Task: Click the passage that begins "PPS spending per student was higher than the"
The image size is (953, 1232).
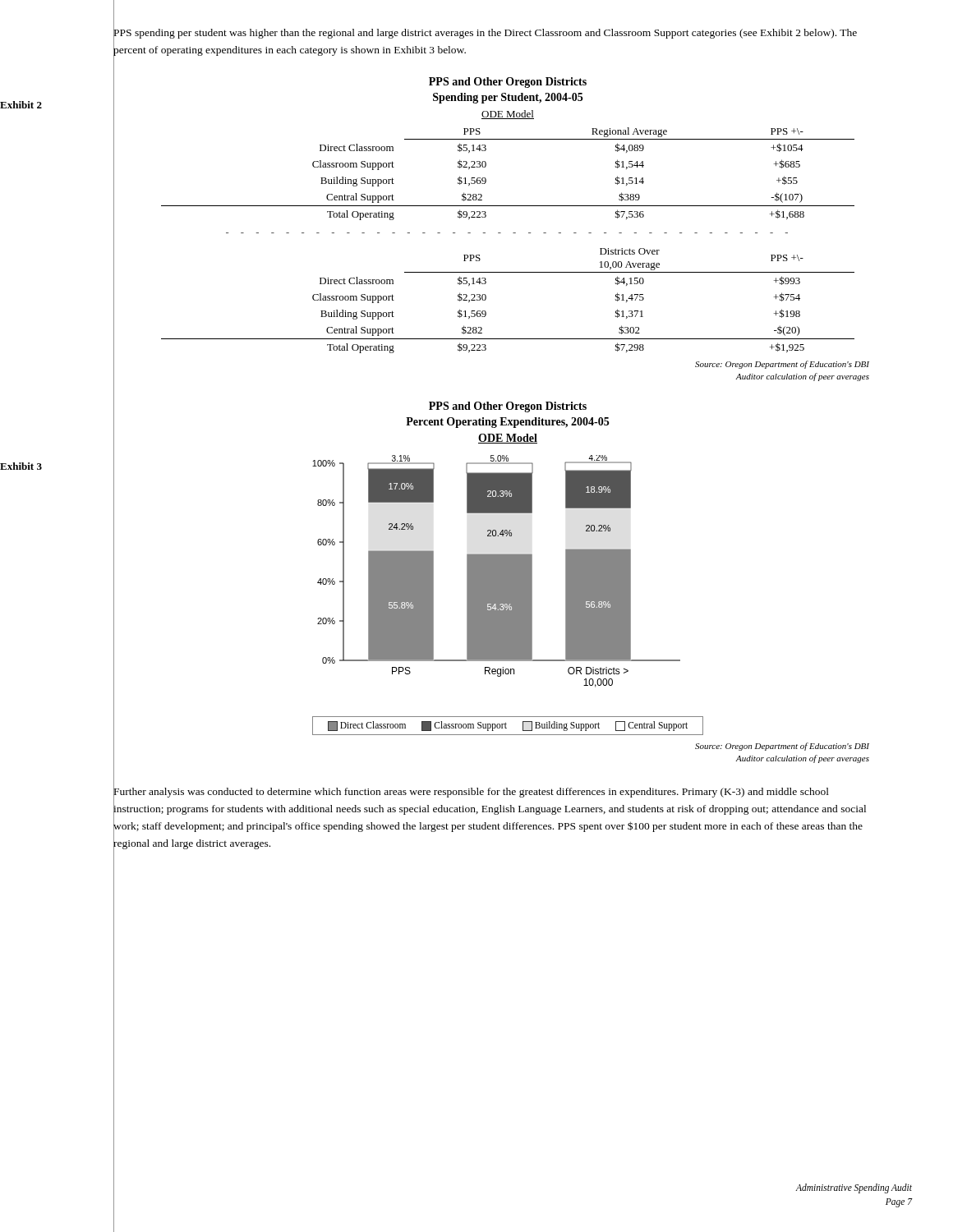Action: tap(485, 41)
